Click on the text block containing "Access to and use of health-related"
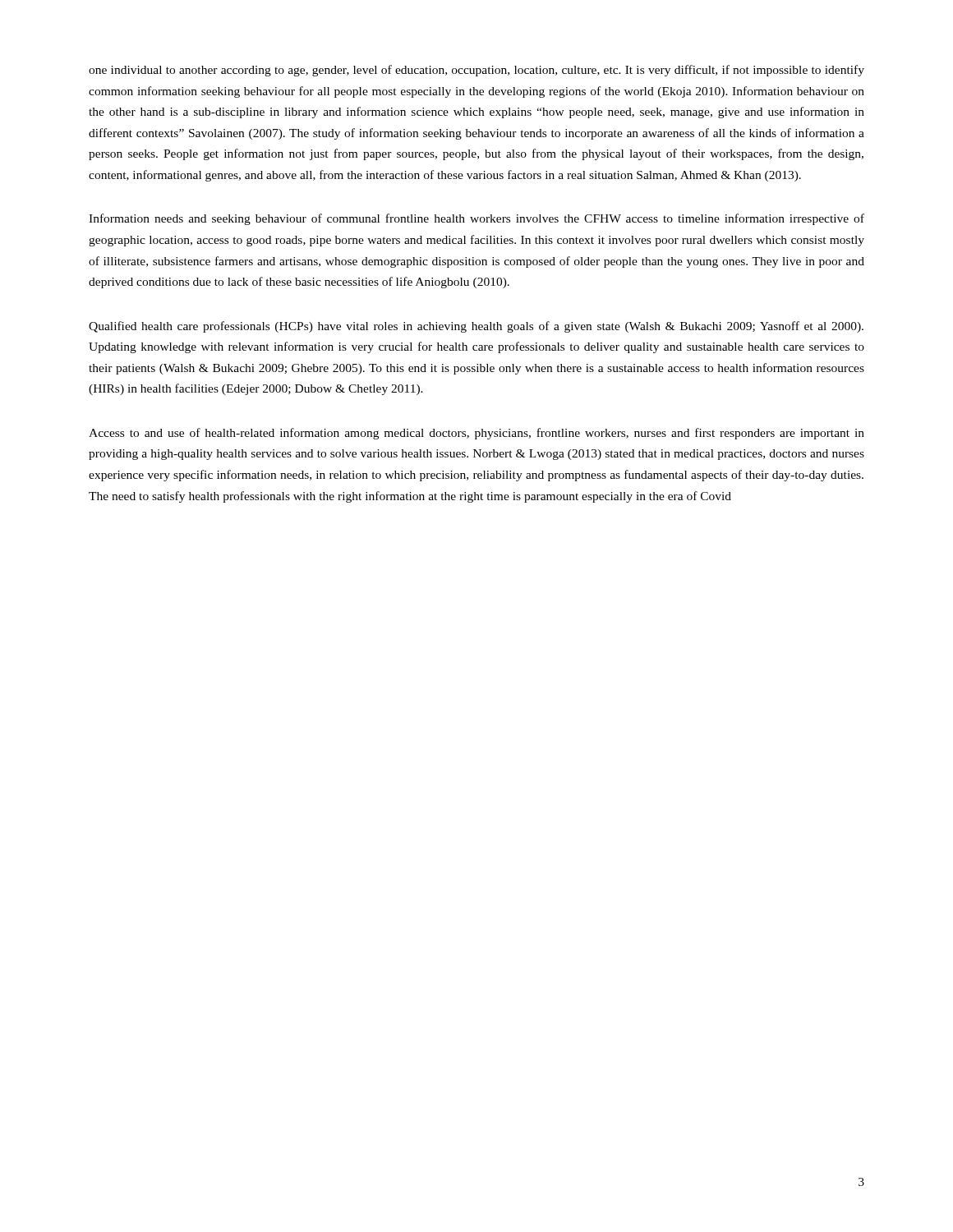The image size is (953, 1232). (x=476, y=464)
